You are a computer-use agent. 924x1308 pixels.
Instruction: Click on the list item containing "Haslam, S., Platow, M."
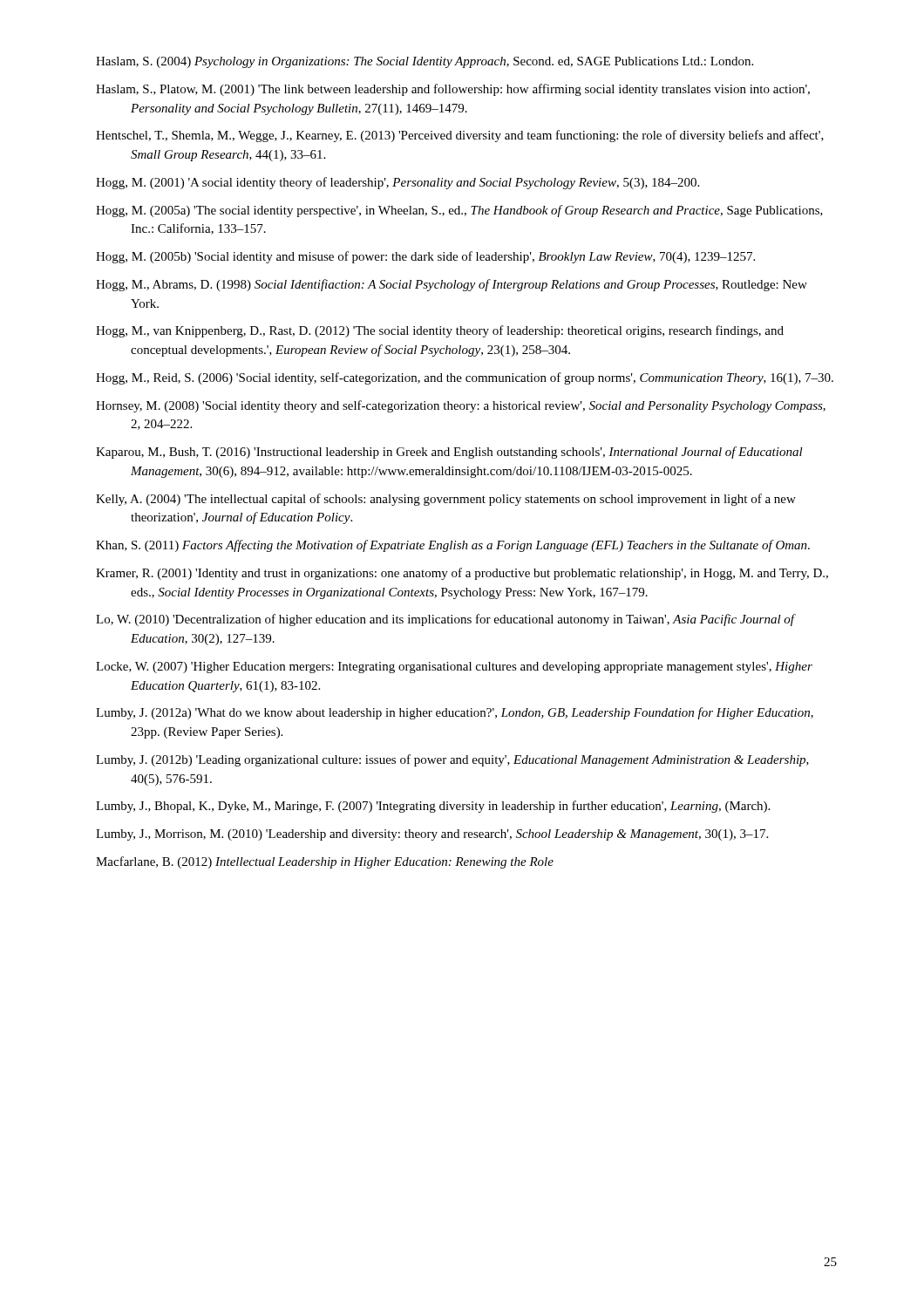[453, 98]
